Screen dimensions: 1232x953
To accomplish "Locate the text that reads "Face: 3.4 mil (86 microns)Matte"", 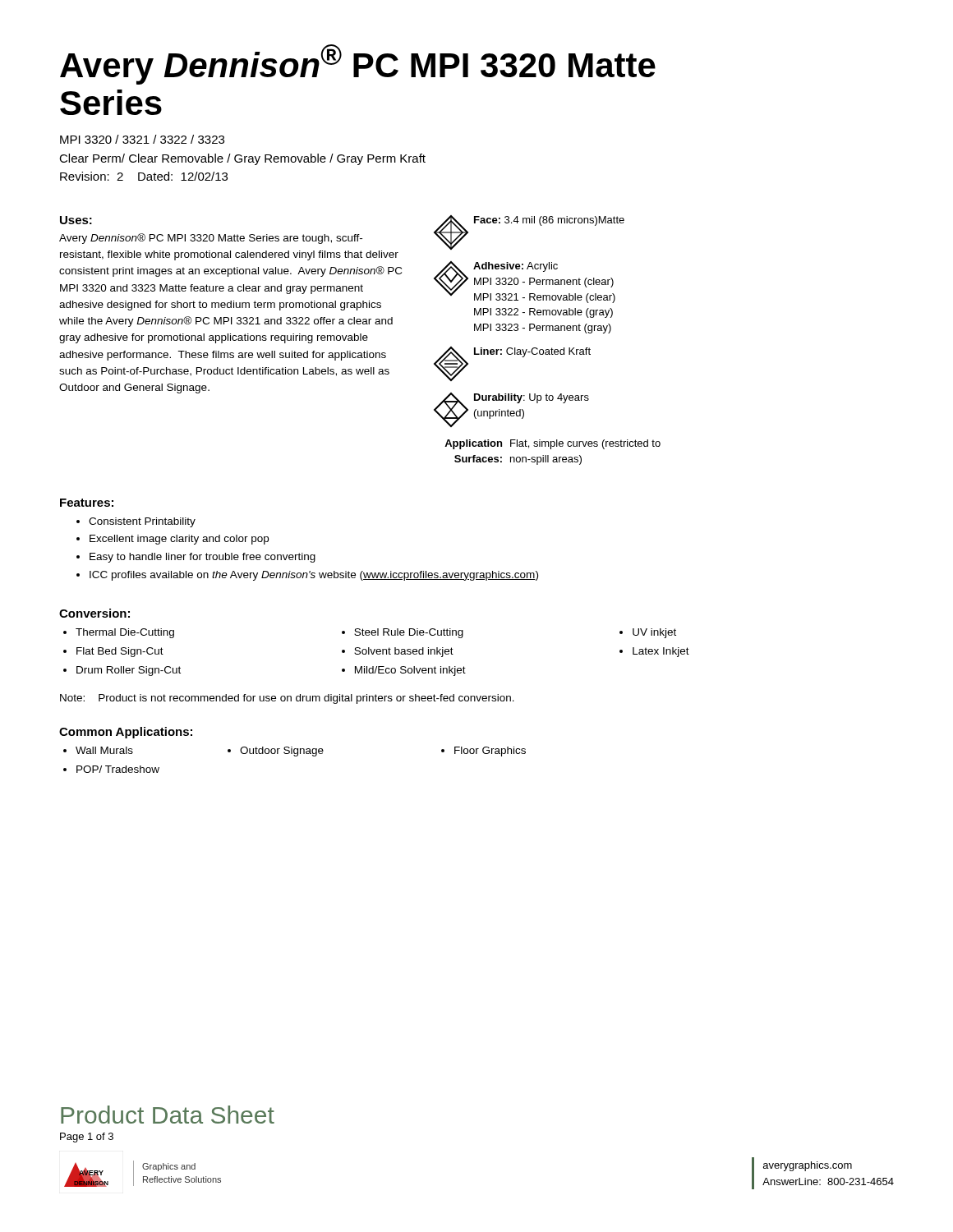I will click(x=549, y=220).
